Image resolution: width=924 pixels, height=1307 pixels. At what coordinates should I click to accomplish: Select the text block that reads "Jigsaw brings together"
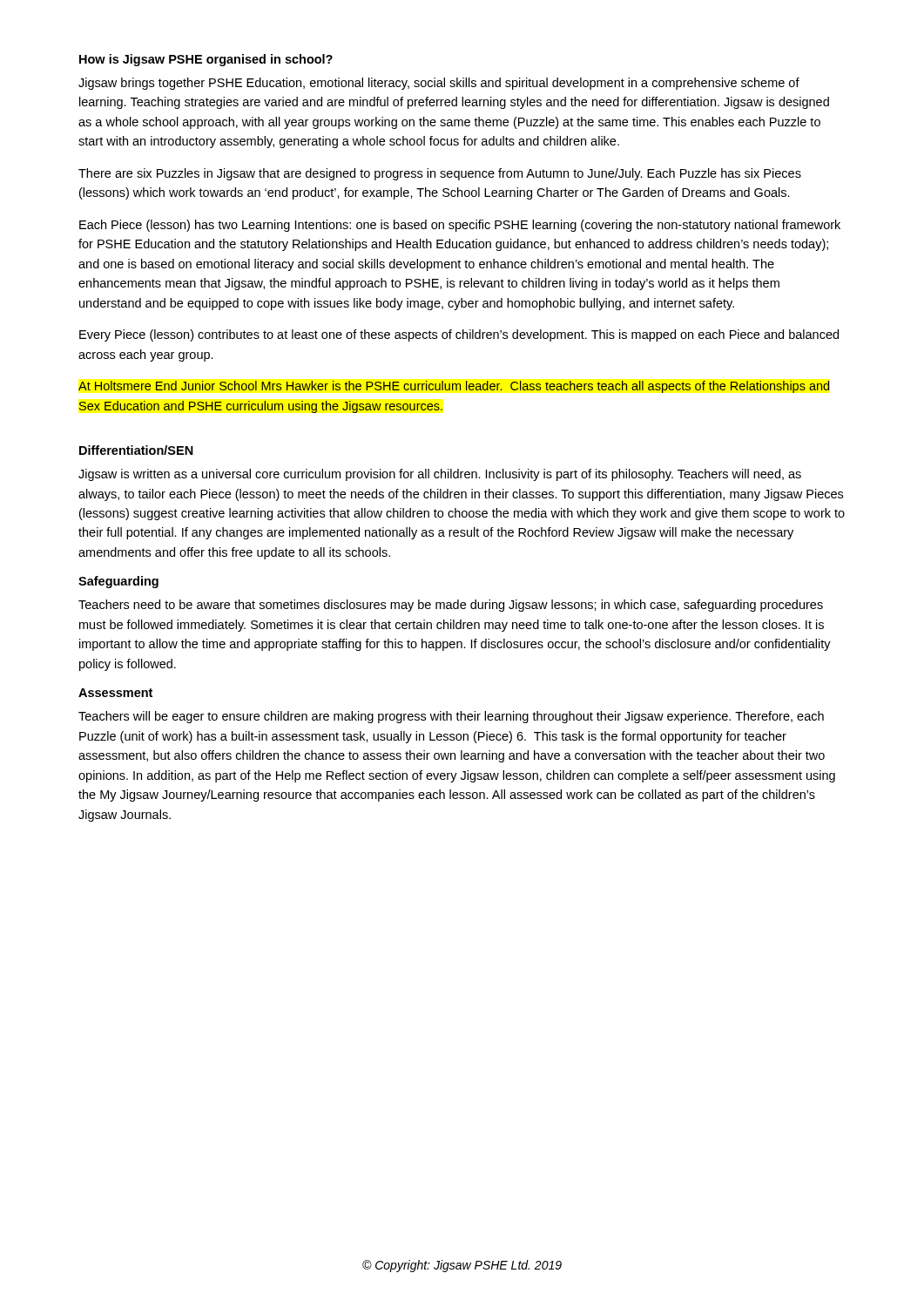point(454,112)
